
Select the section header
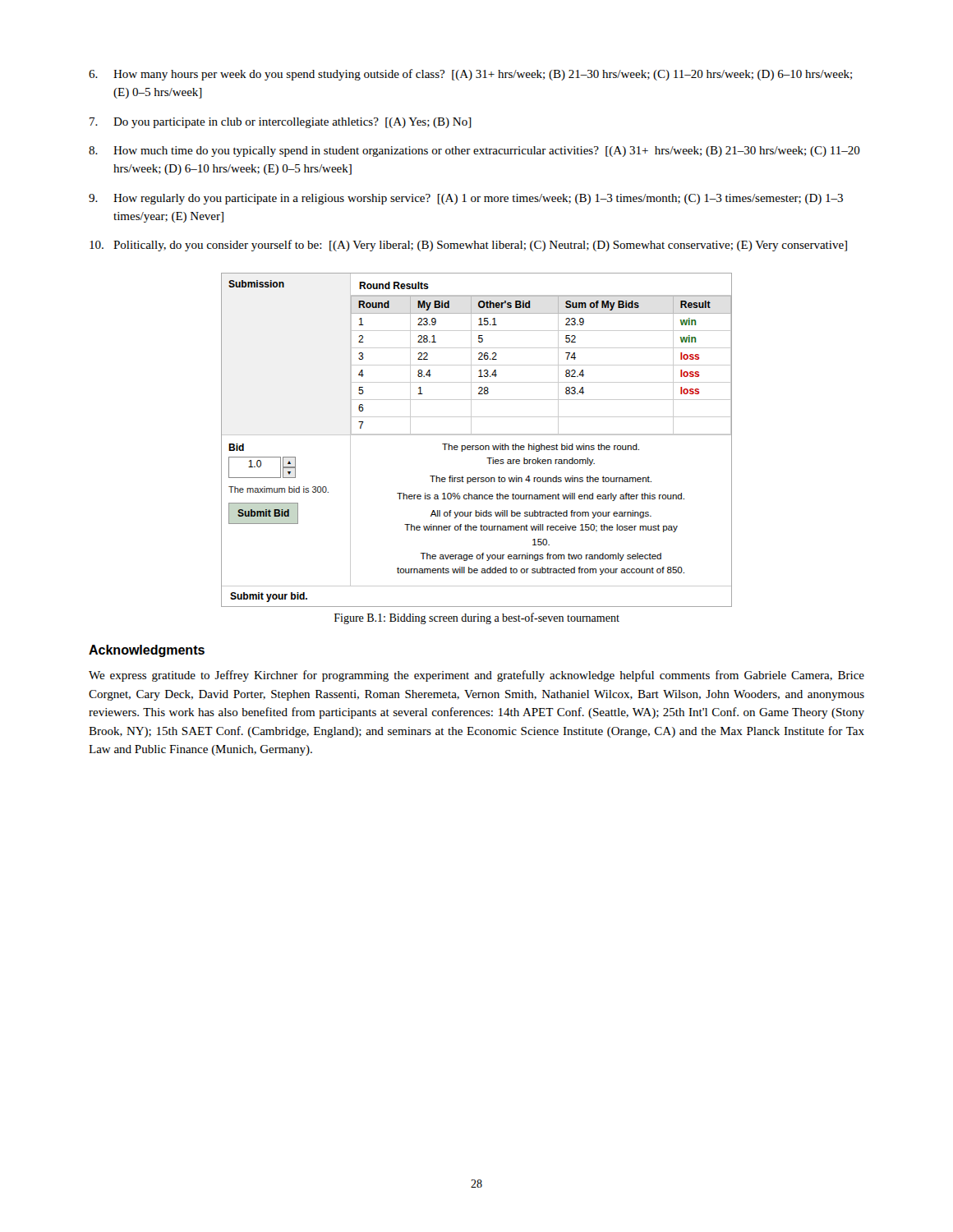[x=147, y=650]
